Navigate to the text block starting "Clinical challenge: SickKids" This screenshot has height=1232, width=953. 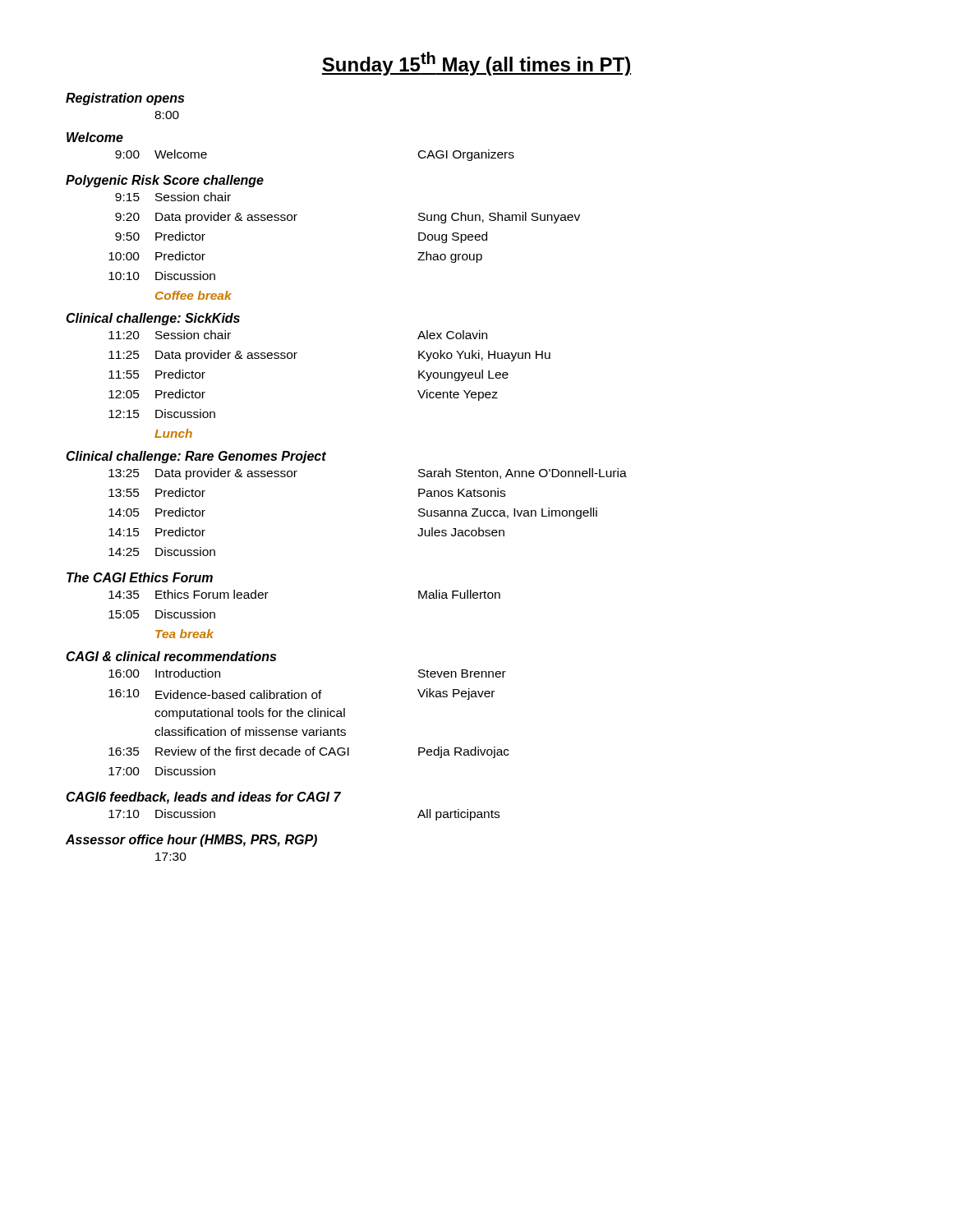153,318
